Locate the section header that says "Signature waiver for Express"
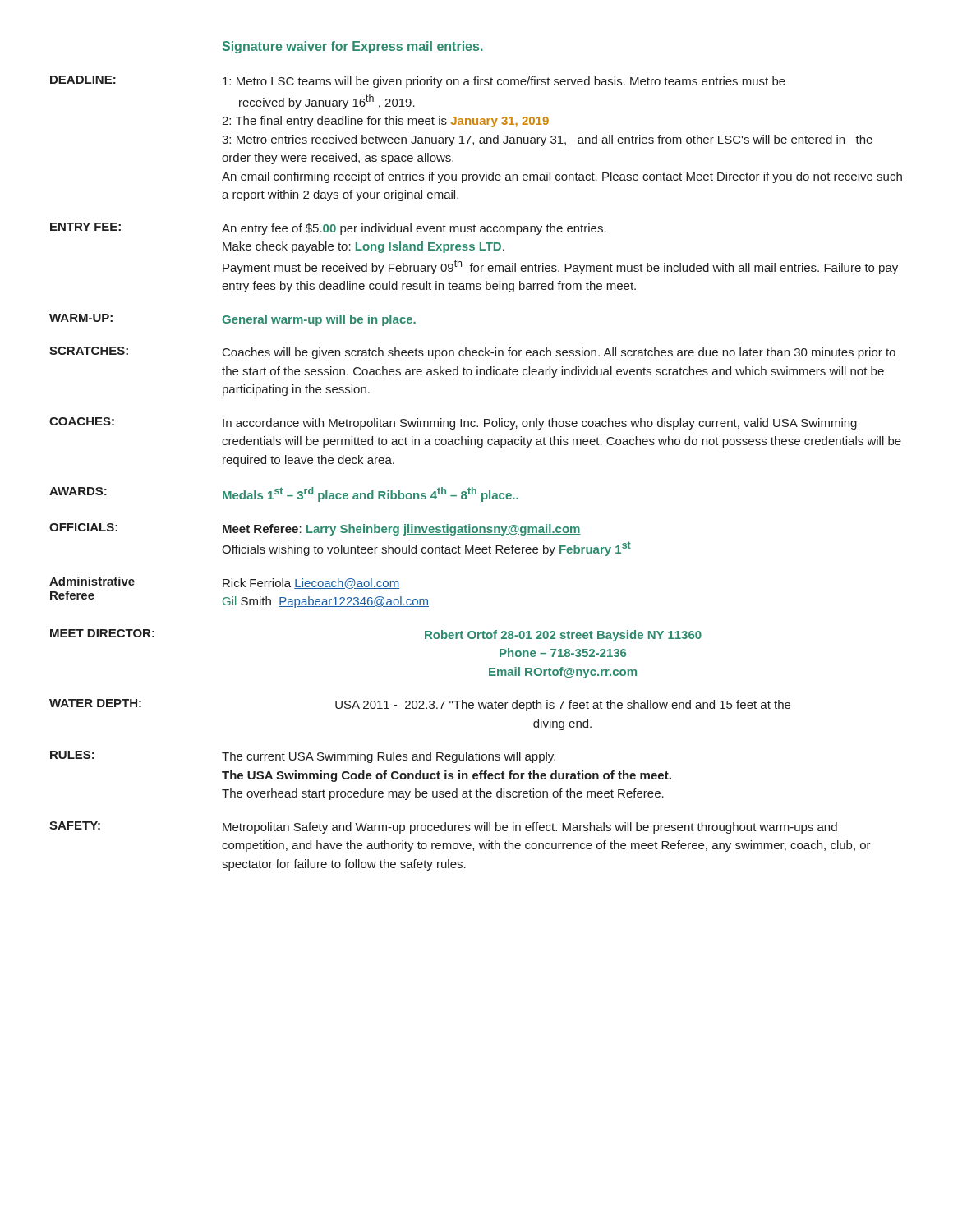This screenshot has height=1232, width=953. [353, 46]
